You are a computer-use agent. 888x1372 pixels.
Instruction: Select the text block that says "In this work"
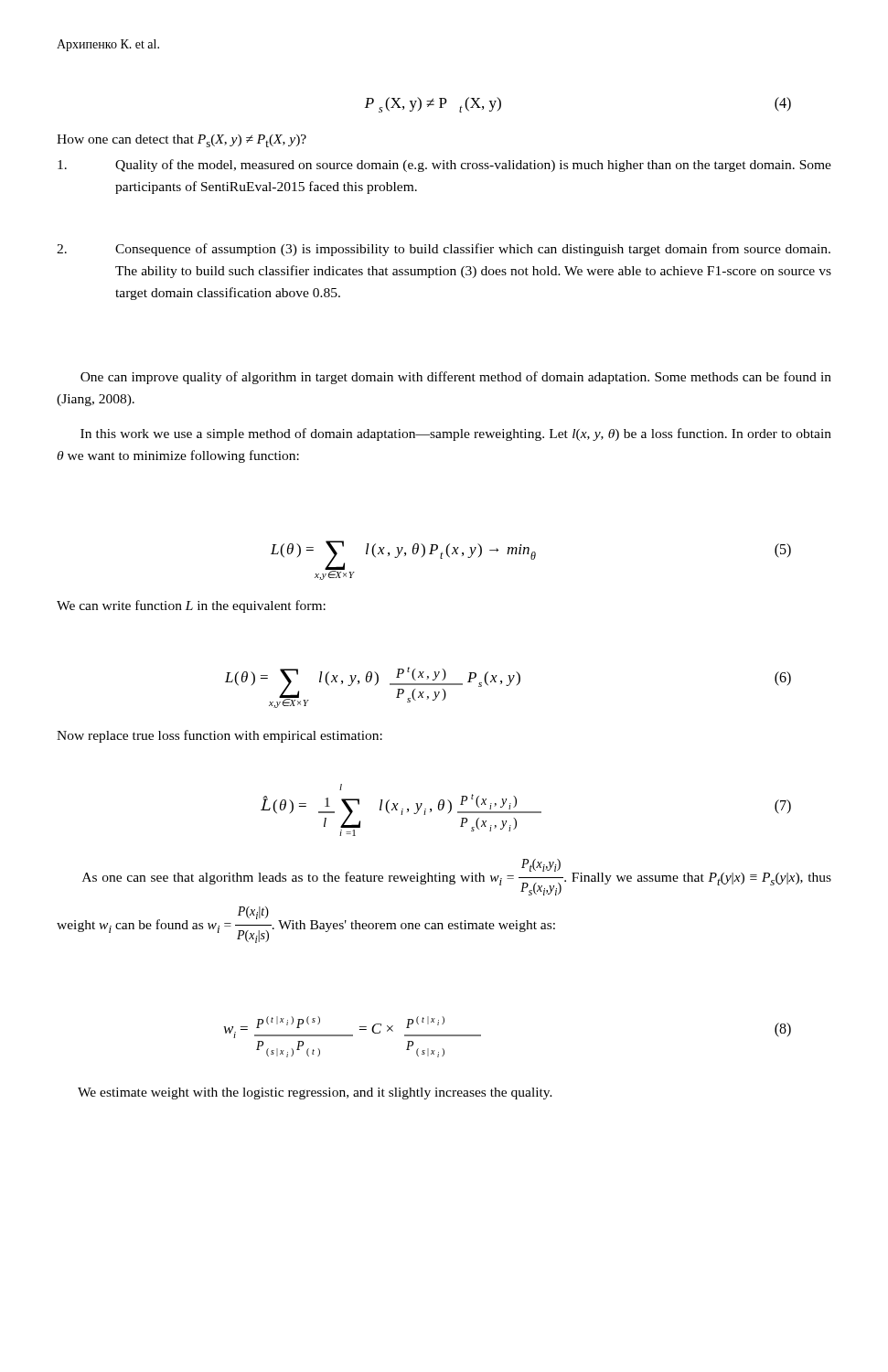444,444
